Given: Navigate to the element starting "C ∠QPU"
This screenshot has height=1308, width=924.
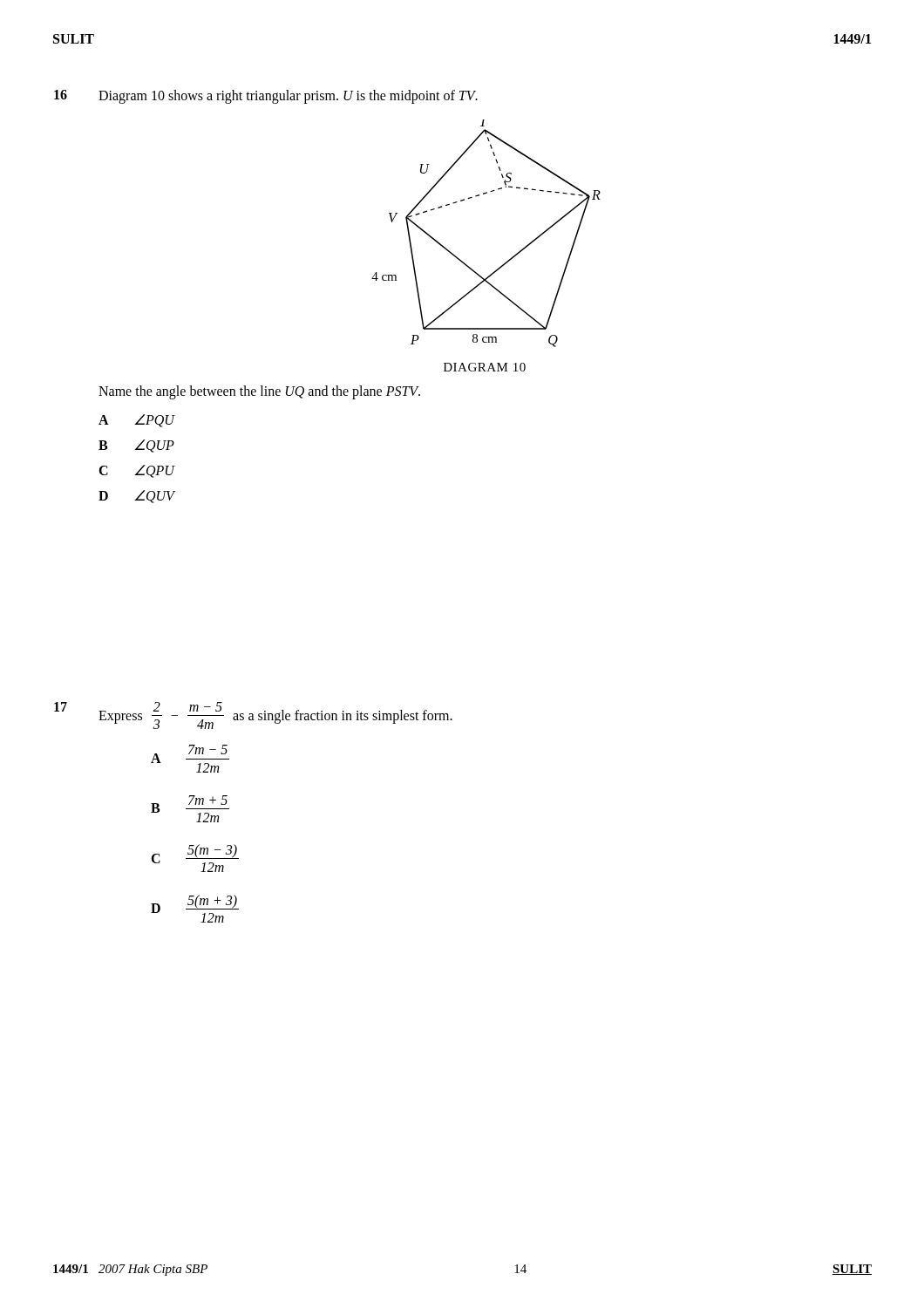Looking at the screenshot, I should pyautogui.click(x=136, y=470).
